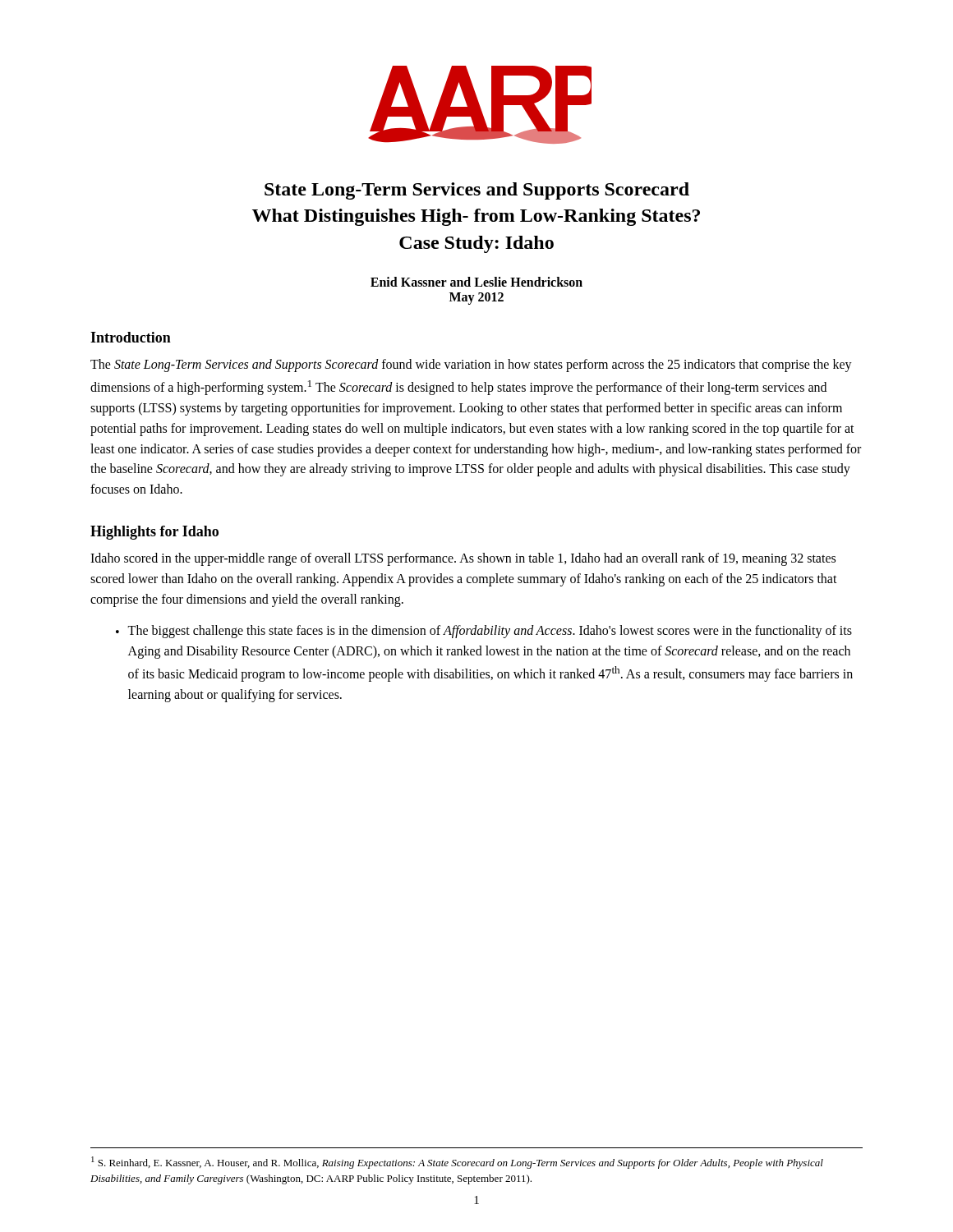Viewport: 953px width, 1232px height.
Task: Locate the block of text that opens with "1 S. Reinhard, E. Kassner,"
Action: 457,1169
